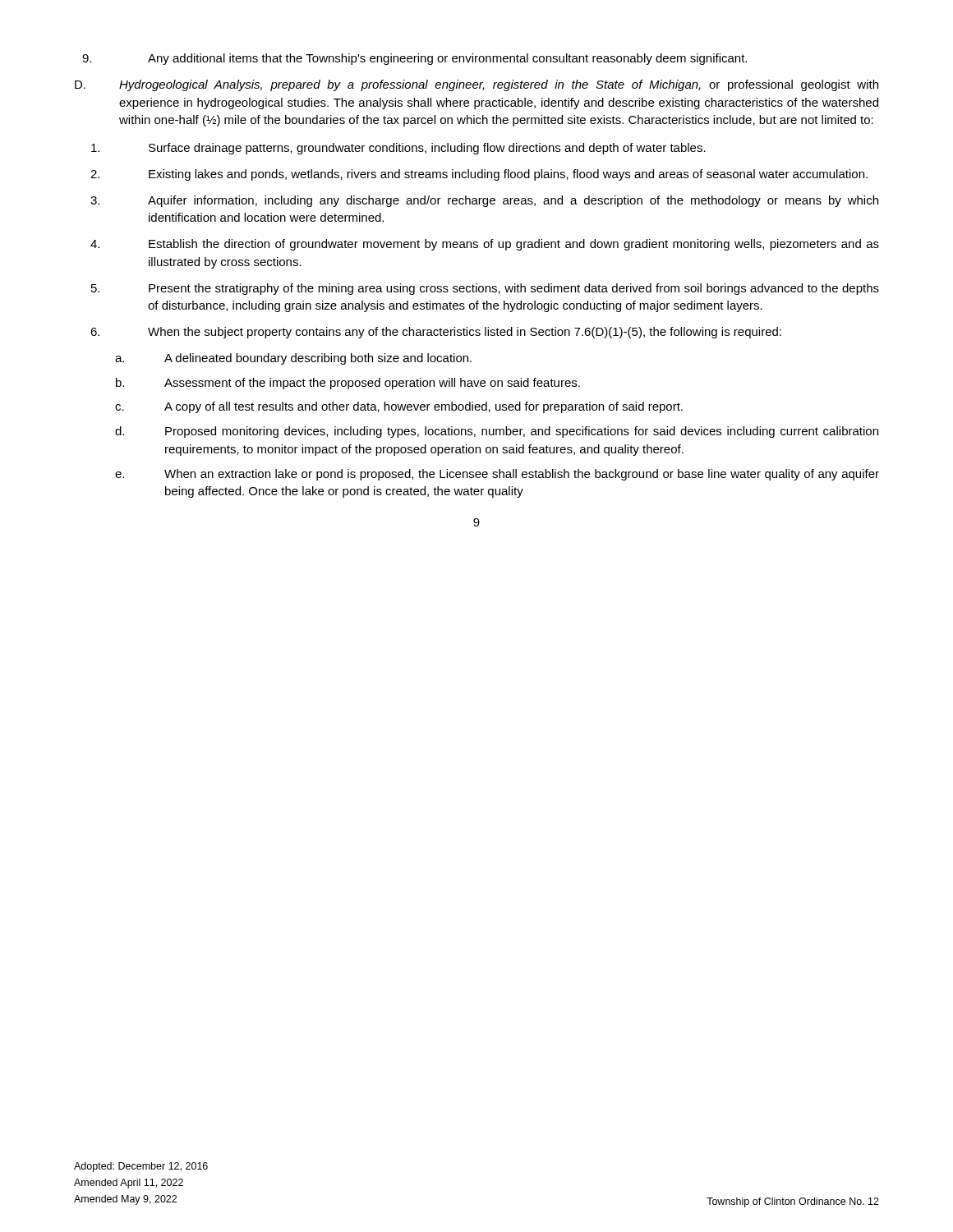Find the passage starting "4. Establish the direction of groundwater"
This screenshot has height=1232, width=953.
point(476,253)
